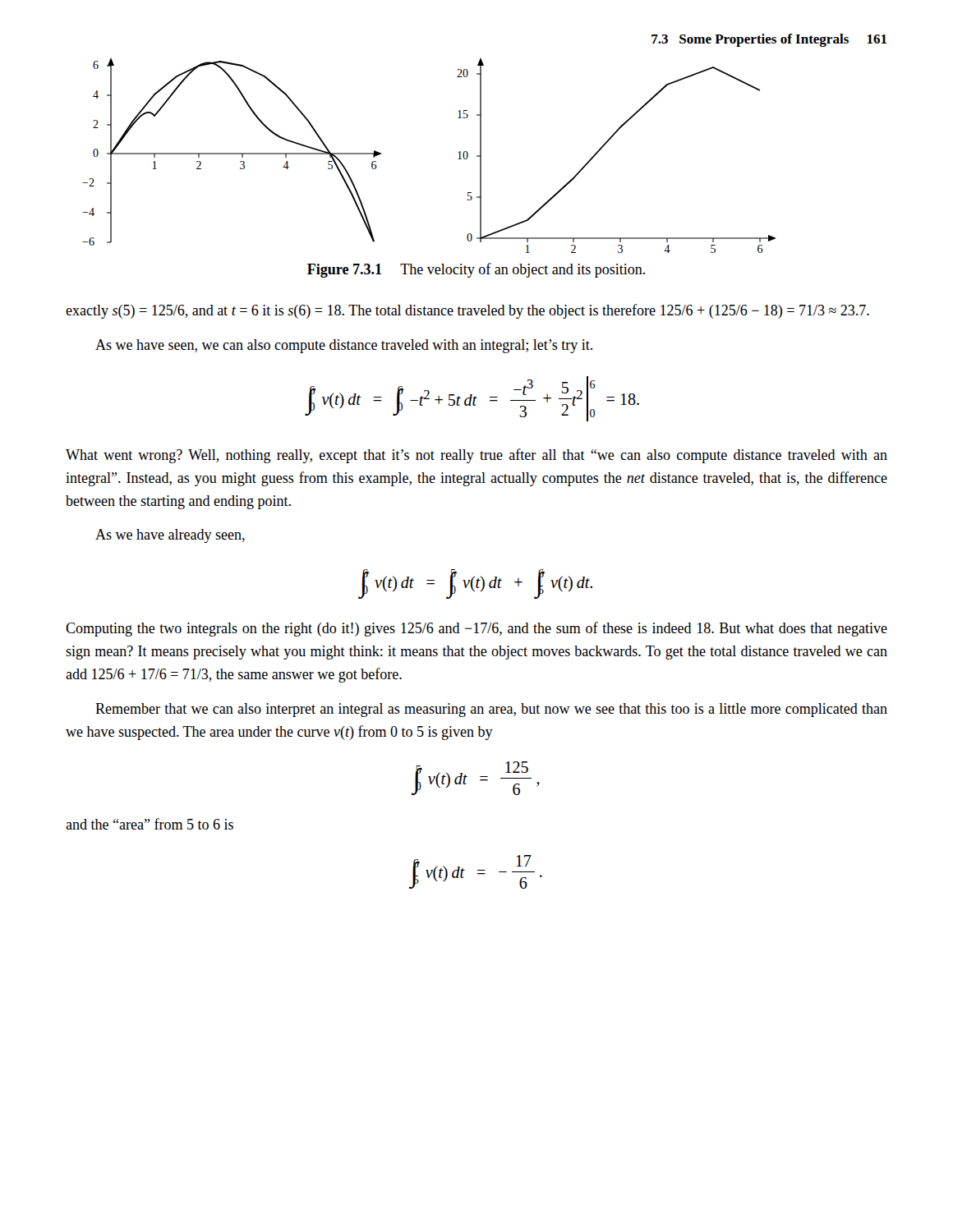The height and width of the screenshot is (1232, 953).
Task: Where is the passage that starts "What went wrong?"?
Action: (476, 478)
